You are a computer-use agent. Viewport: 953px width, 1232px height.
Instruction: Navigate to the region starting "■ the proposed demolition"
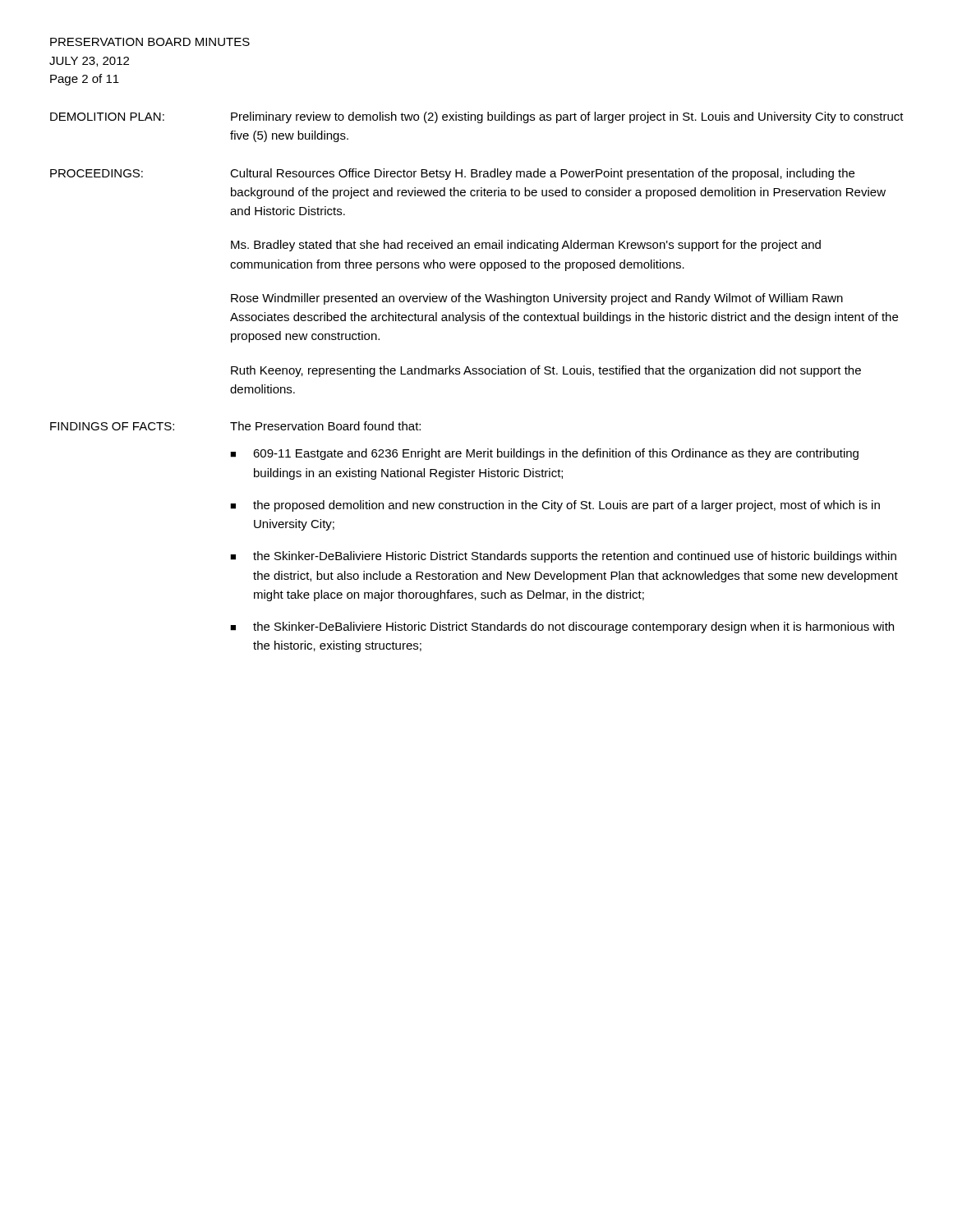coord(567,514)
